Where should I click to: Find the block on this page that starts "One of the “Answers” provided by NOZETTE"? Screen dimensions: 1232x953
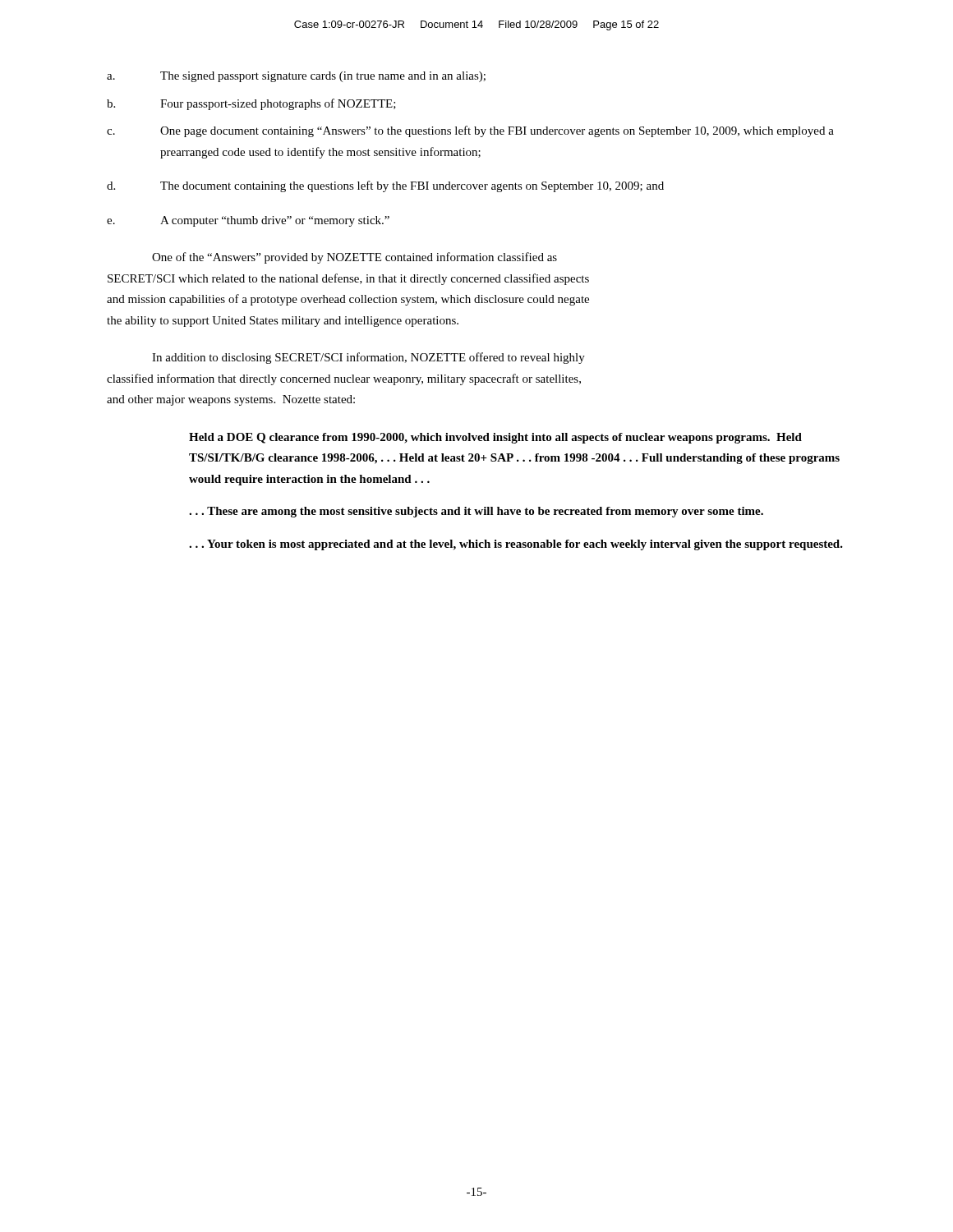(x=355, y=257)
